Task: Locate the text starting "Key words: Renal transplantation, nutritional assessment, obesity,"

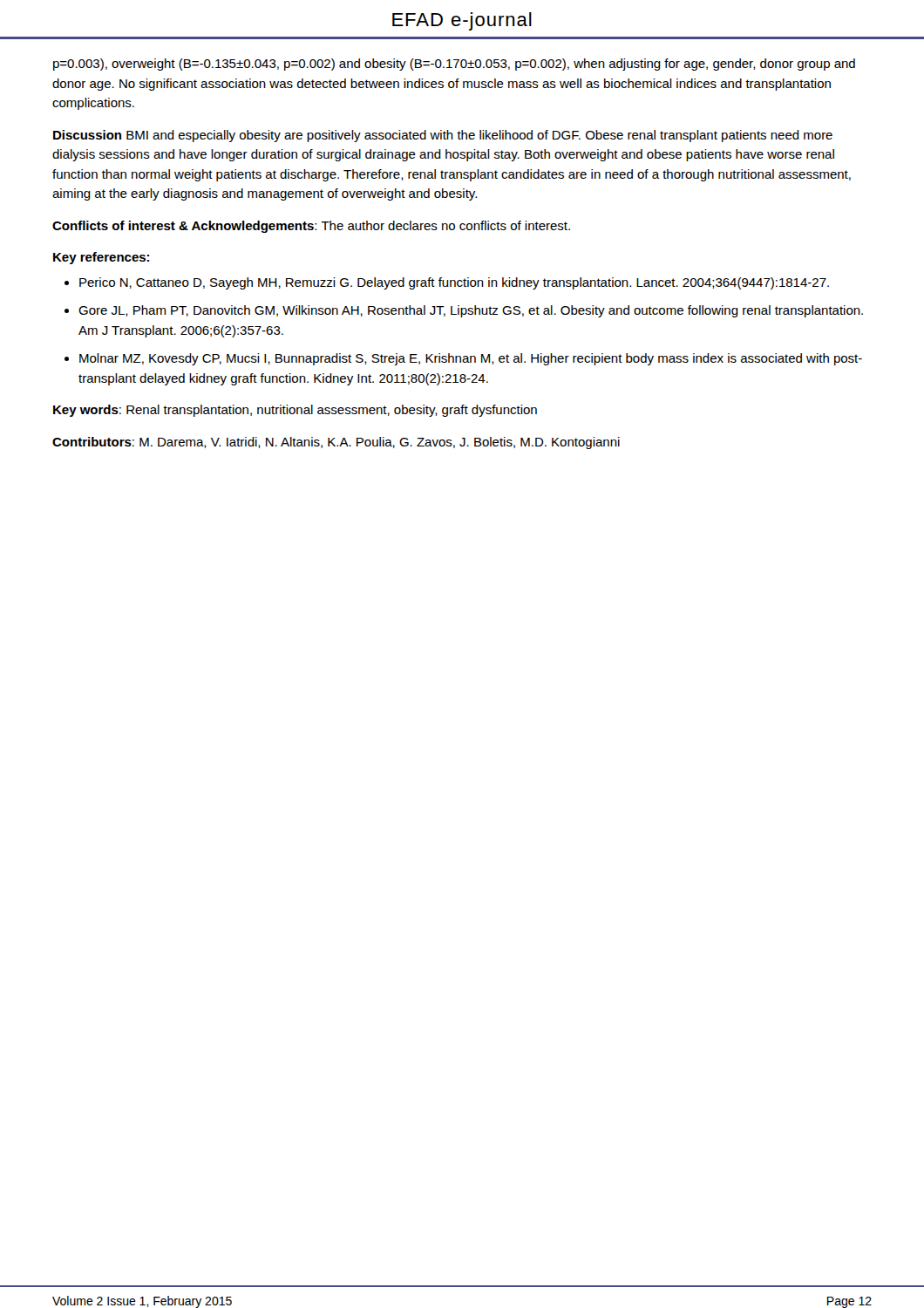Action: (x=295, y=409)
